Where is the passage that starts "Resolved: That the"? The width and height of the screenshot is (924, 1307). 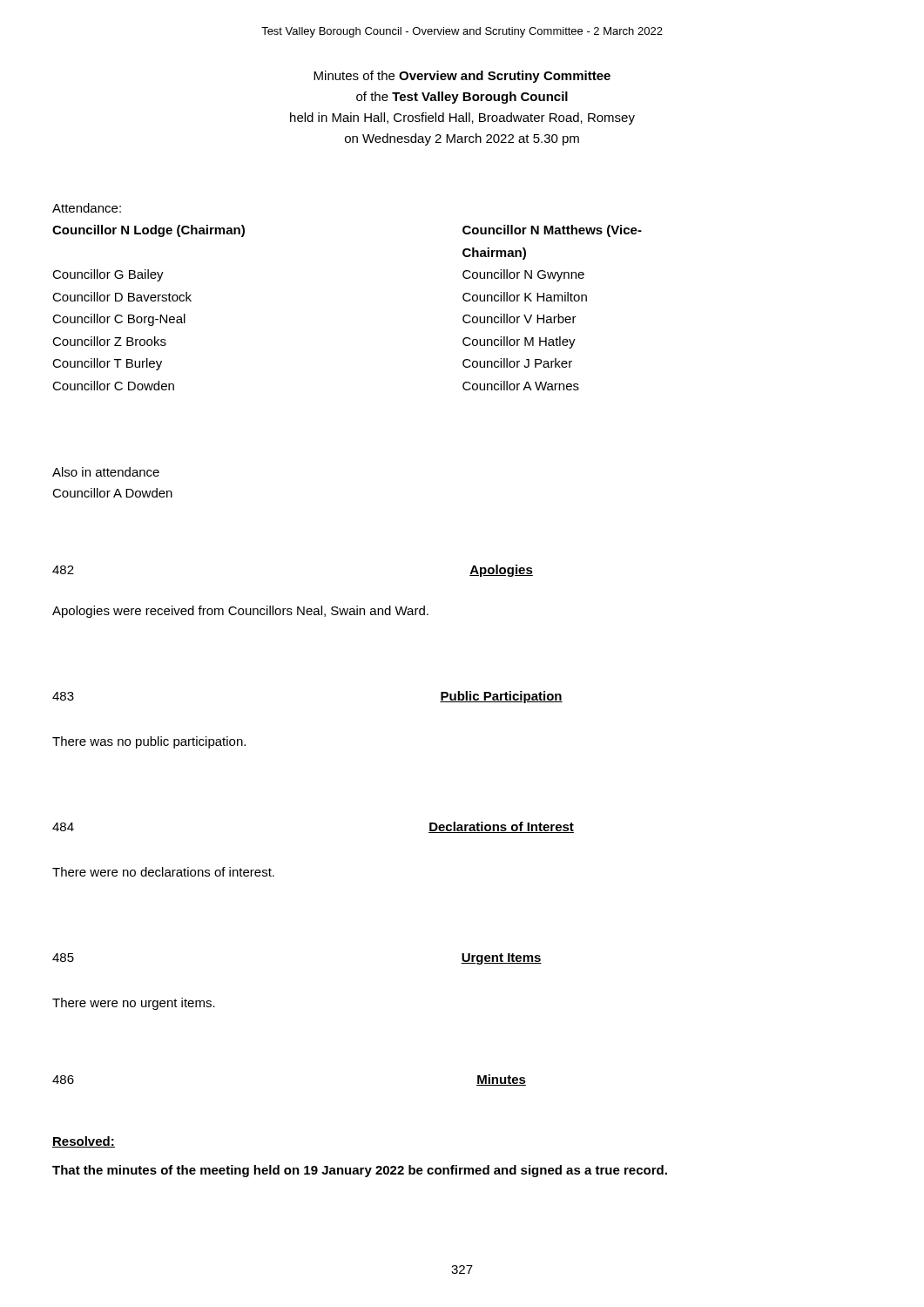point(462,1156)
